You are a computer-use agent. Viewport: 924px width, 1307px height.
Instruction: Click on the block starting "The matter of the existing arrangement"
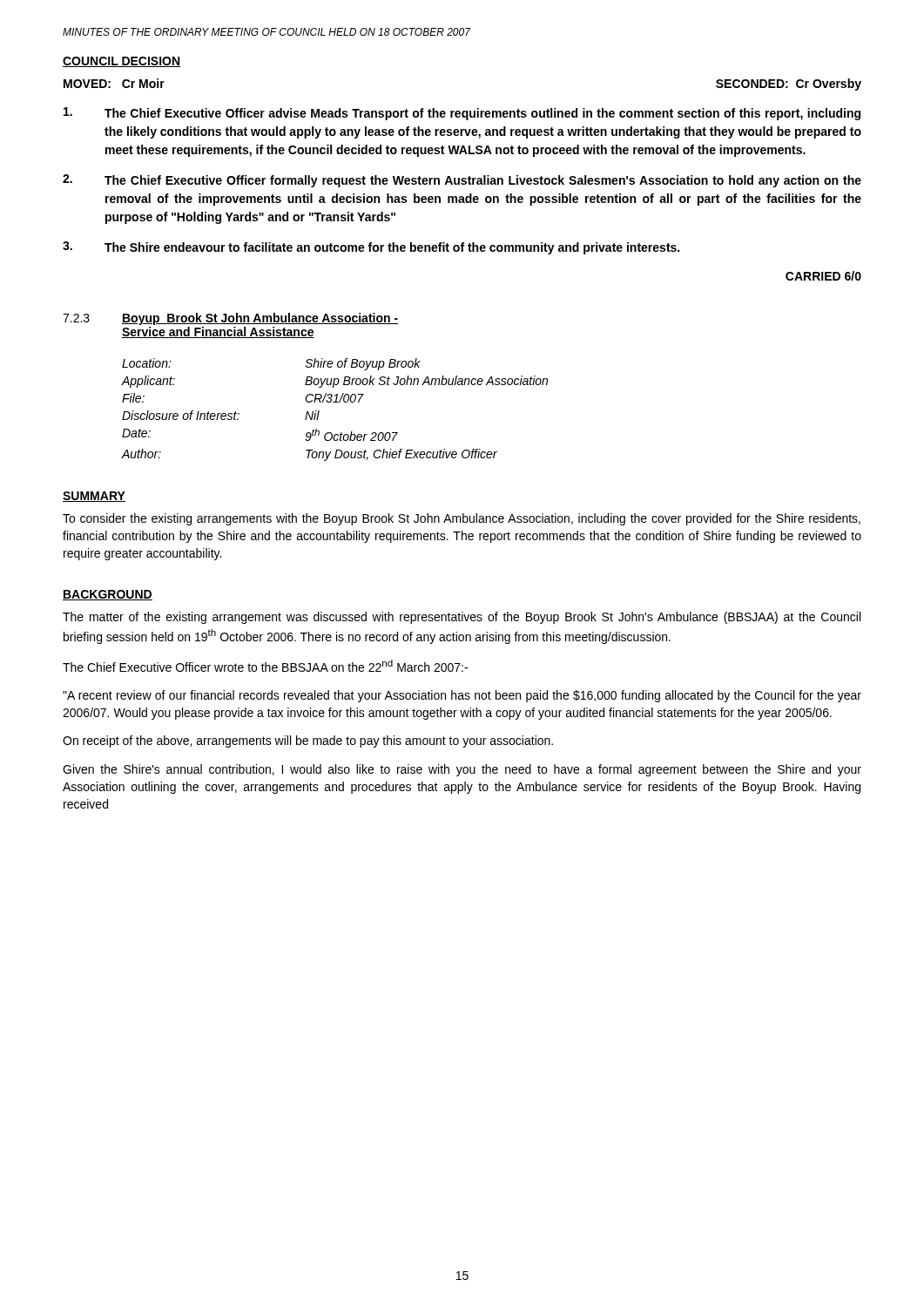click(462, 627)
